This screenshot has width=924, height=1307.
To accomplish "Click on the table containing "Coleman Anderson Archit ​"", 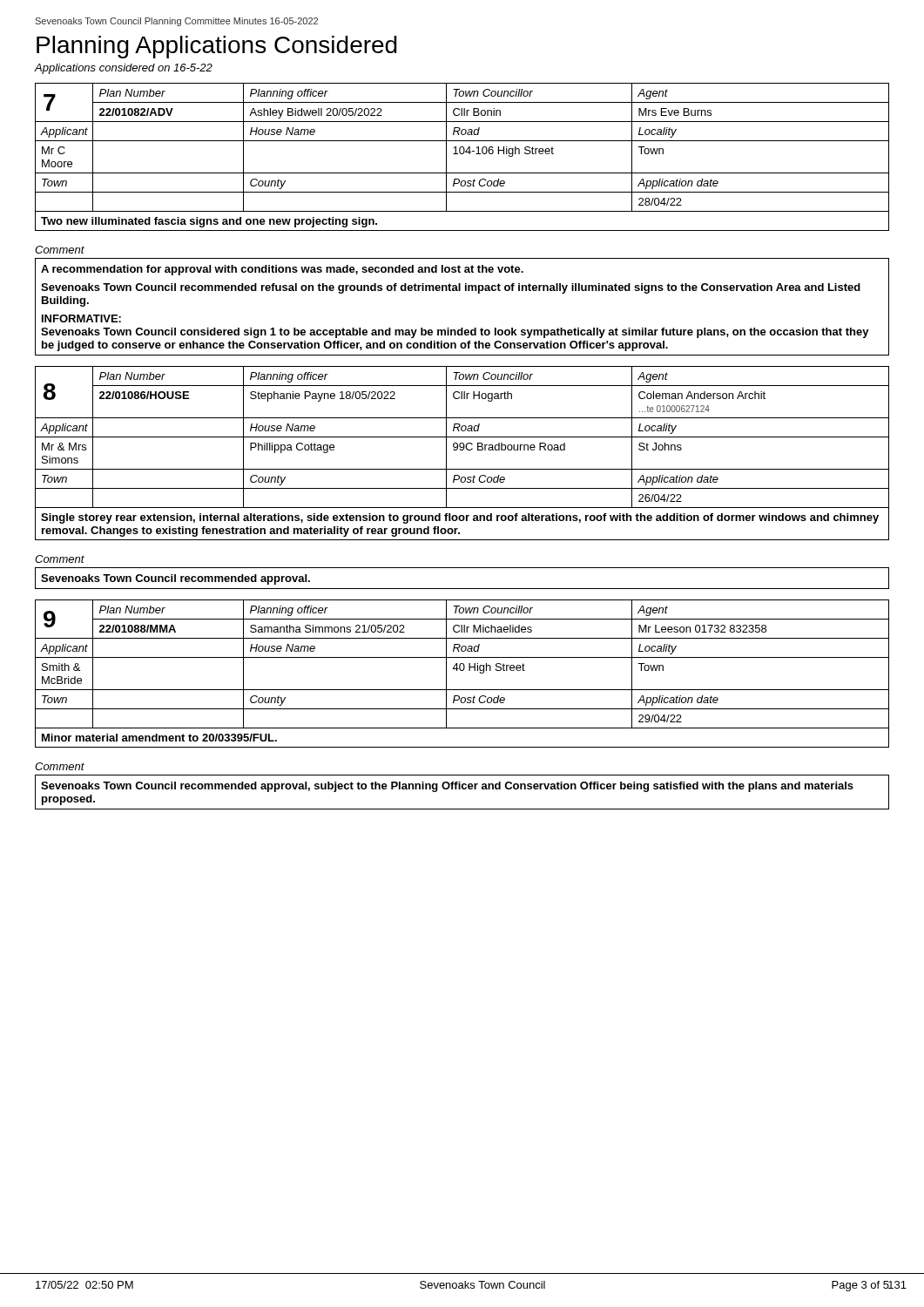I will click(462, 453).
